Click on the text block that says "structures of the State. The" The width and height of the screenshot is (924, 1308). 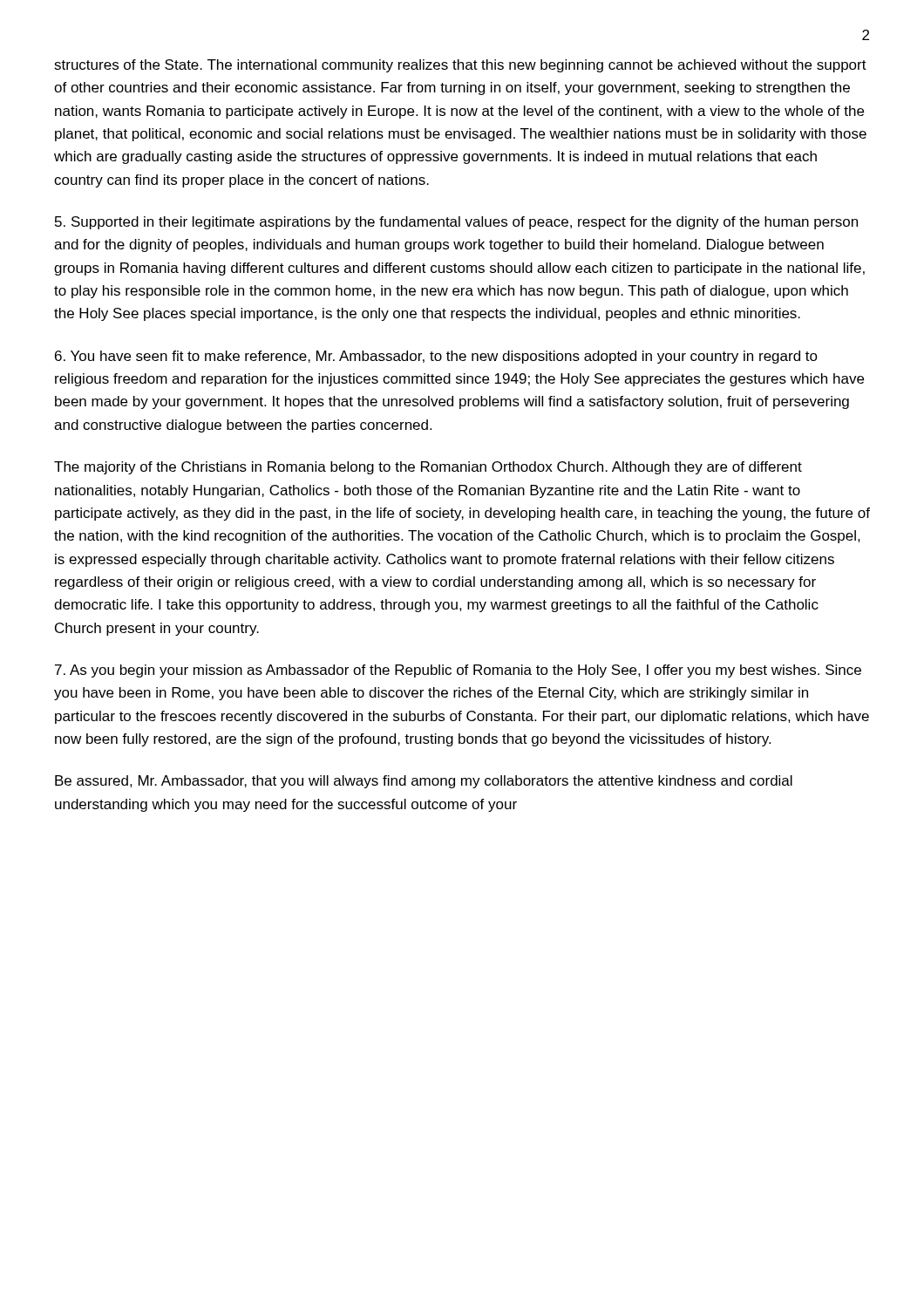pos(460,122)
